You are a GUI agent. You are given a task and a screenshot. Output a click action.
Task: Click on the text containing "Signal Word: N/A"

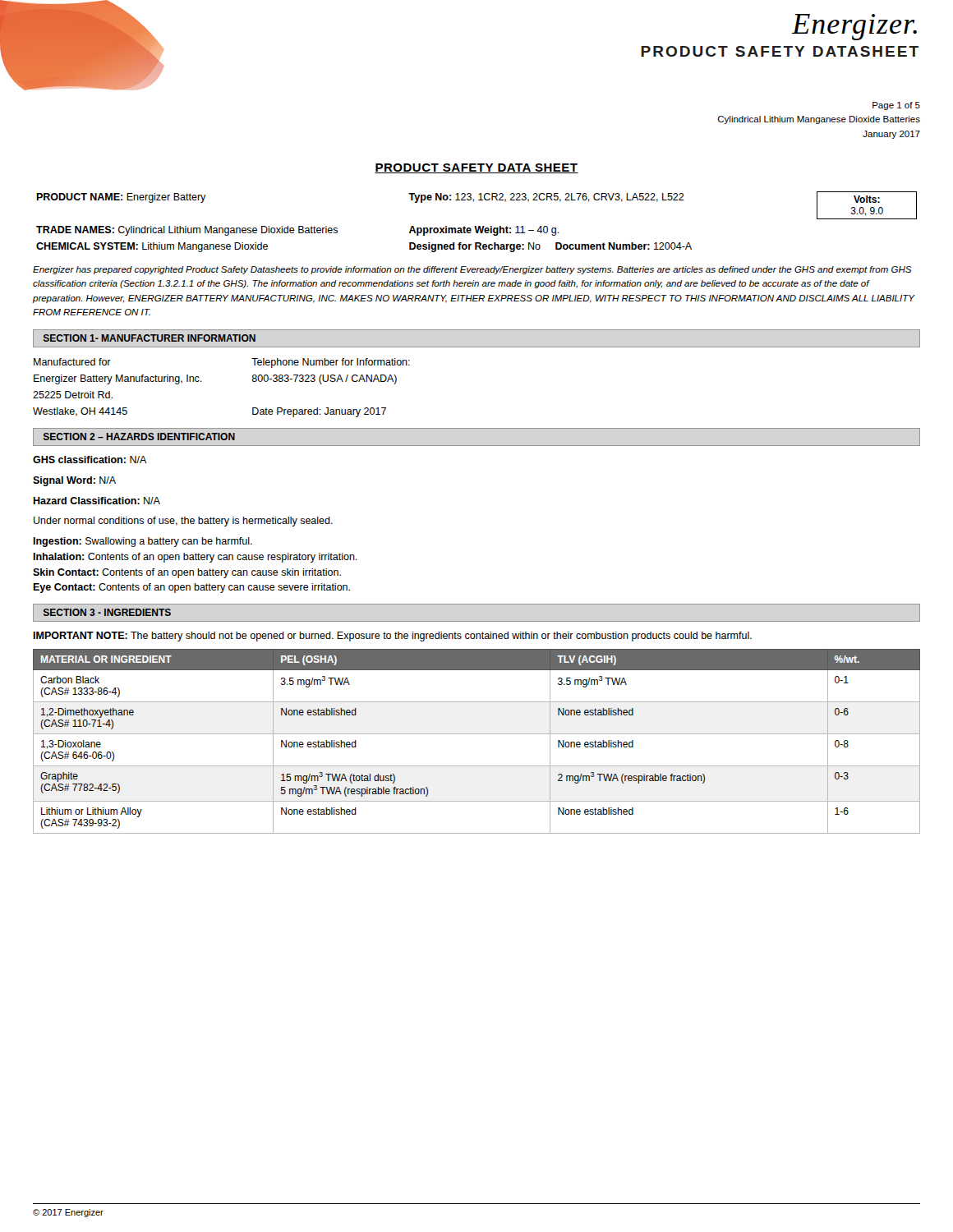(74, 480)
